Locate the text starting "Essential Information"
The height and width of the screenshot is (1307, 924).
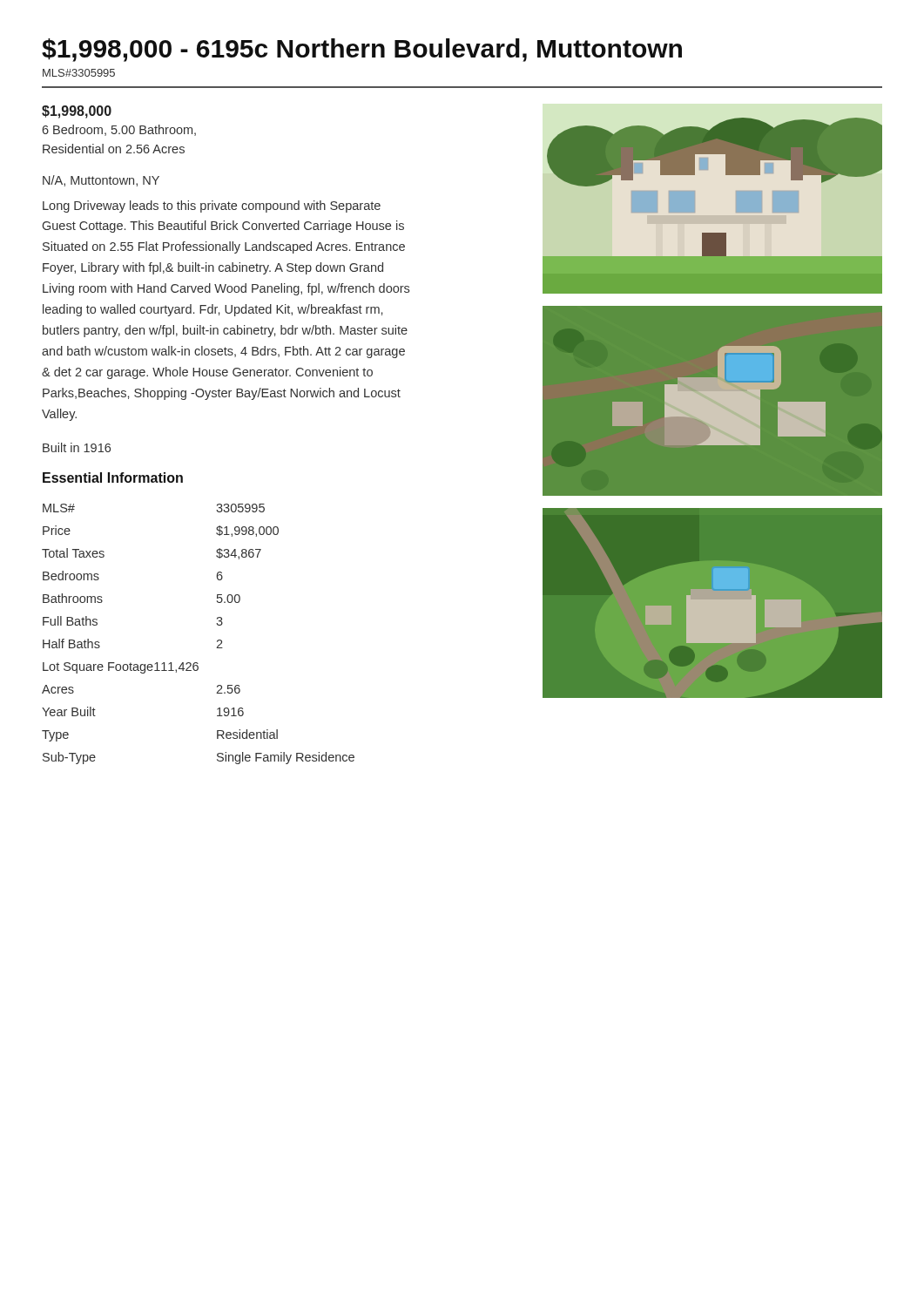[113, 477]
